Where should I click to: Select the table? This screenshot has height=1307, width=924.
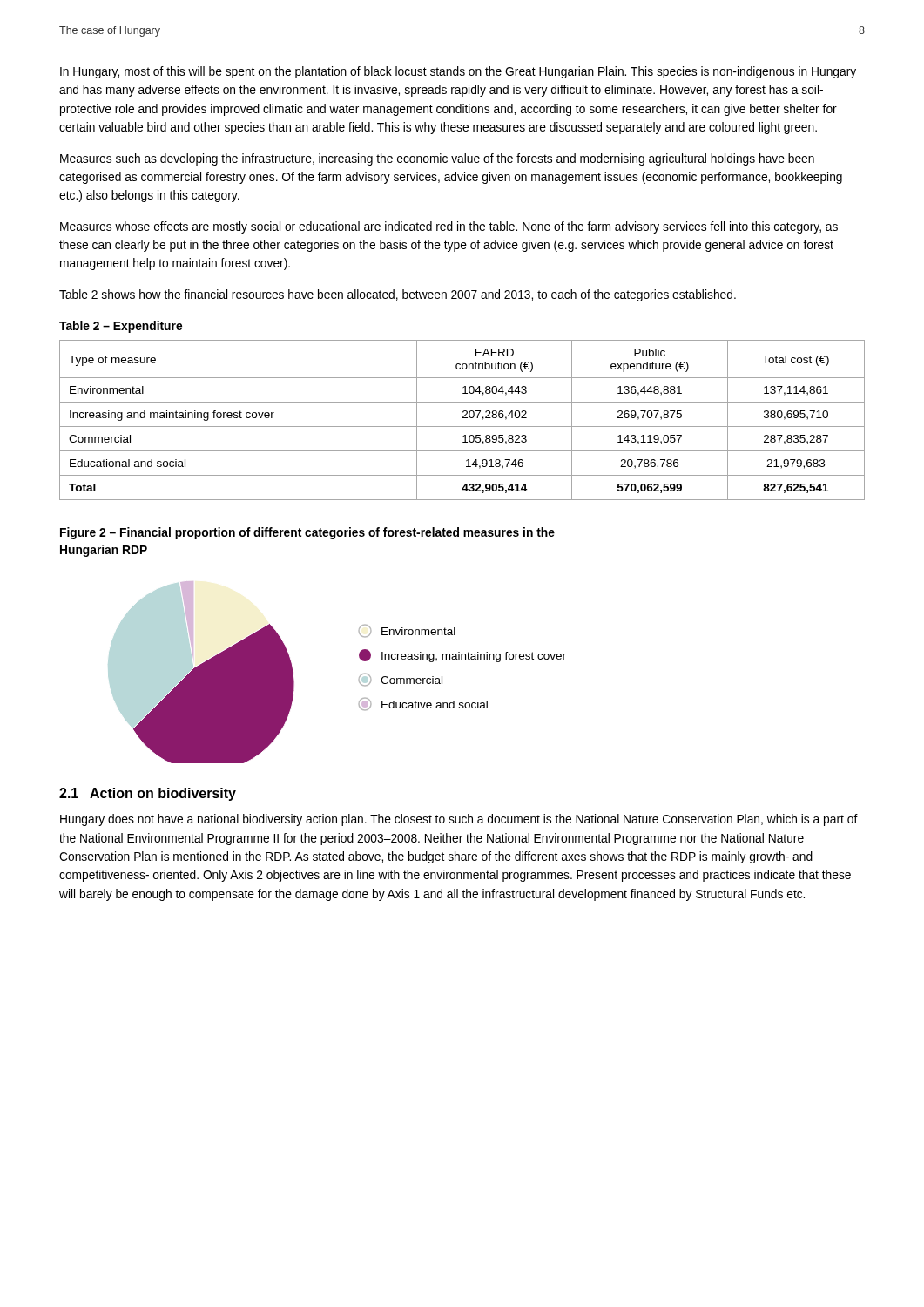pos(462,420)
